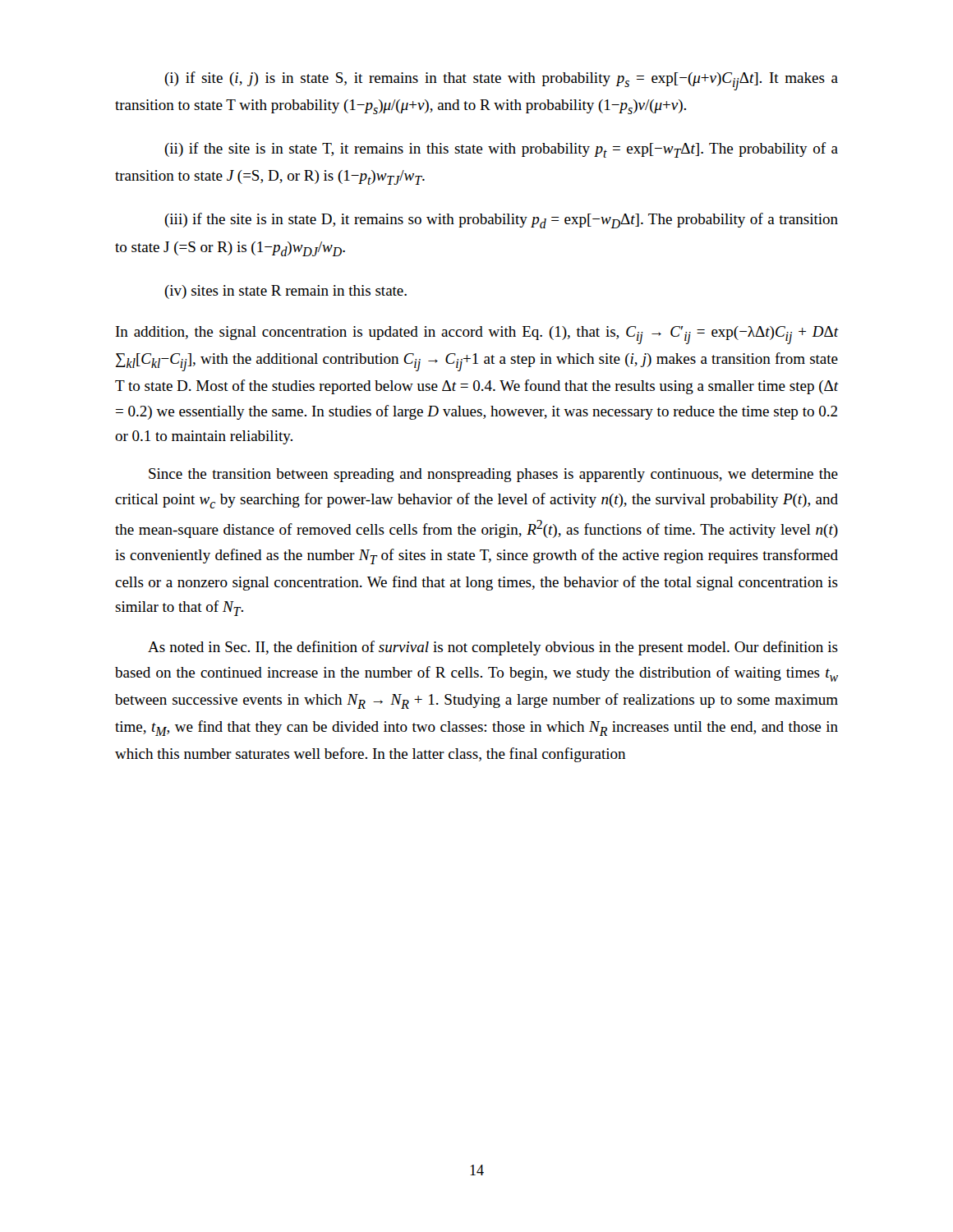Select the block starting "(i) if site (i, j) is in state"
Image resolution: width=953 pixels, height=1232 pixels.
point(476,93)
